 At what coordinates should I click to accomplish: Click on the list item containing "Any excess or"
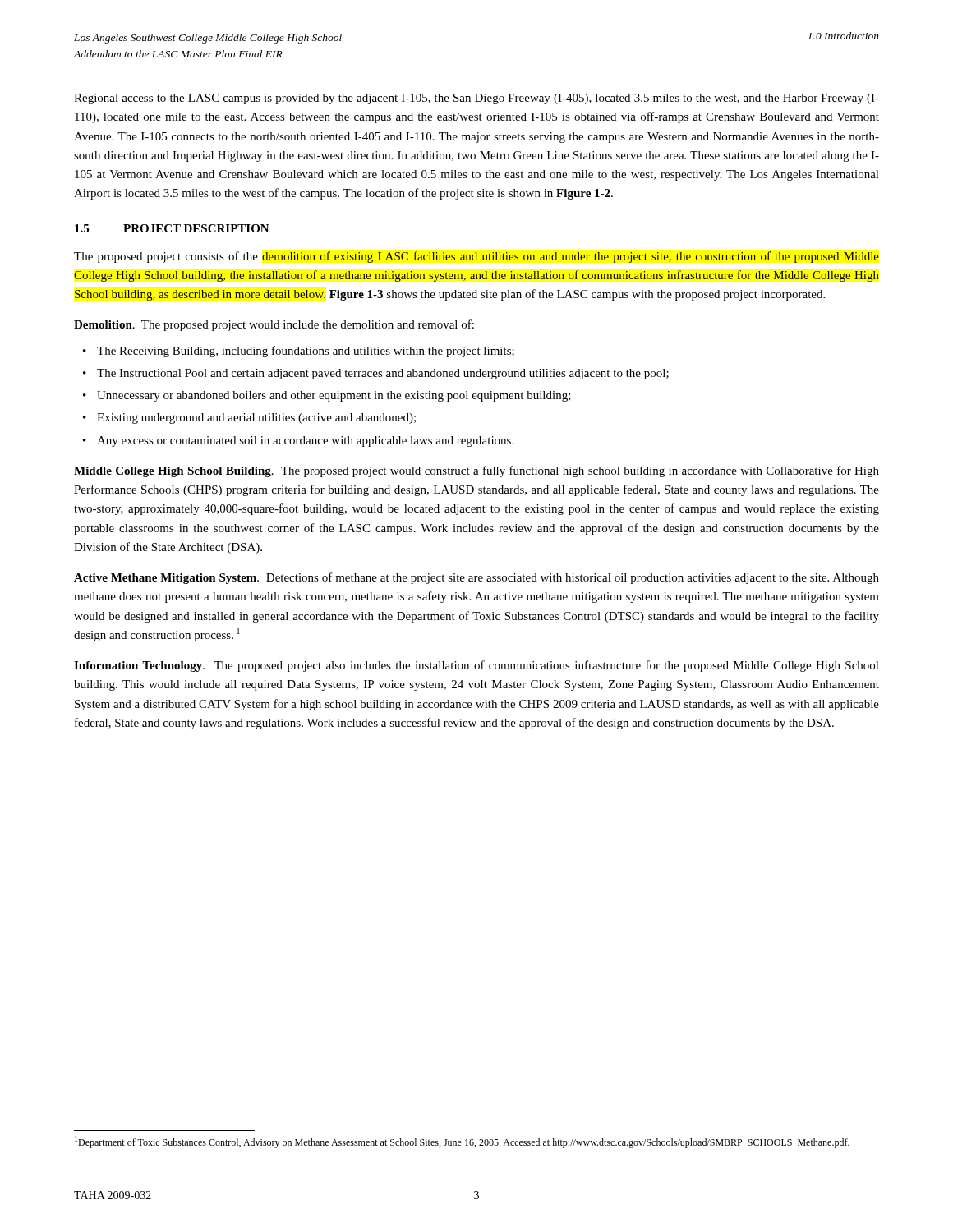click(x=306, y=440)
